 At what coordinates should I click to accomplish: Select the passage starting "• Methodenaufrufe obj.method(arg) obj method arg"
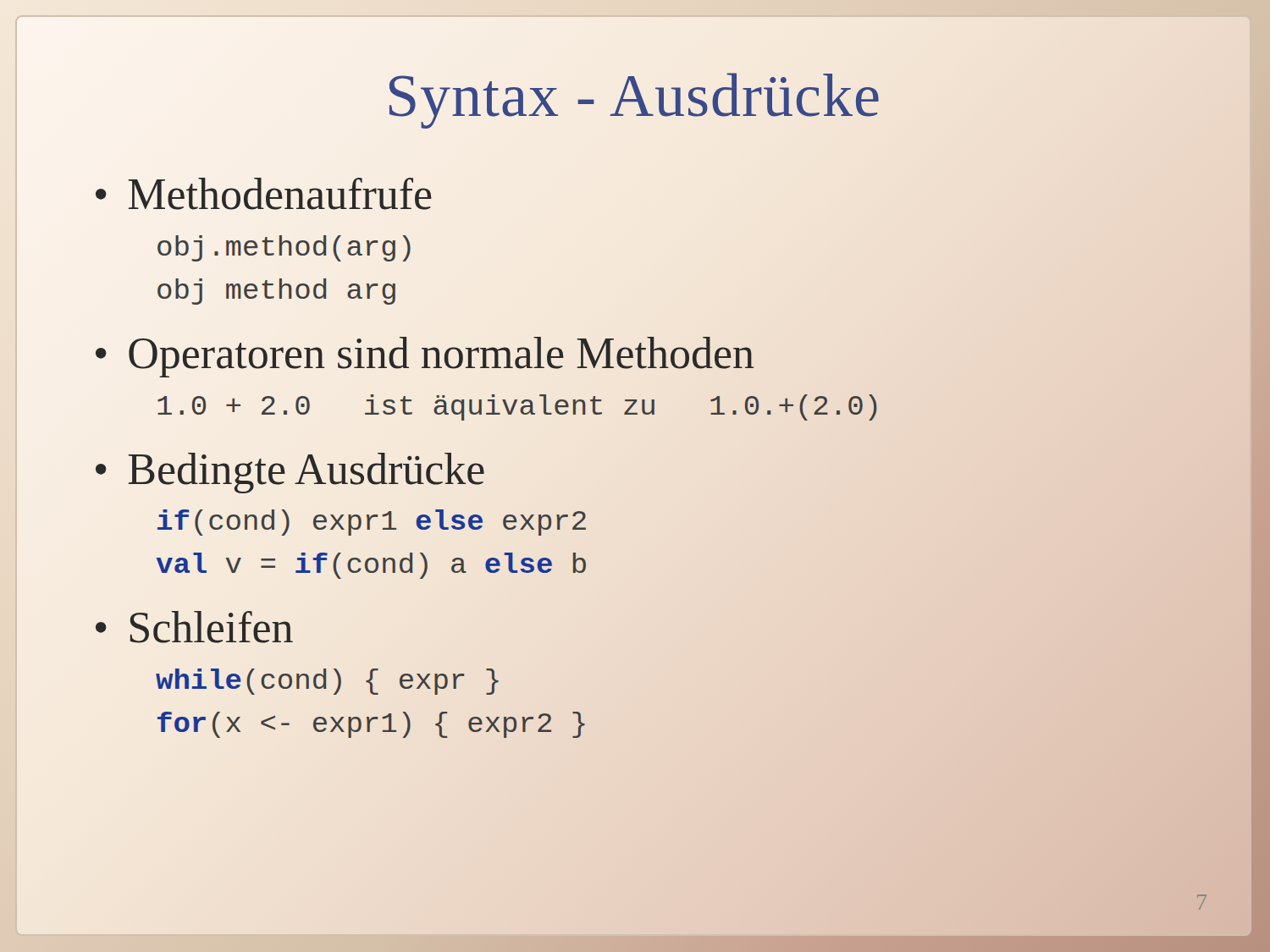coord(264,194)
